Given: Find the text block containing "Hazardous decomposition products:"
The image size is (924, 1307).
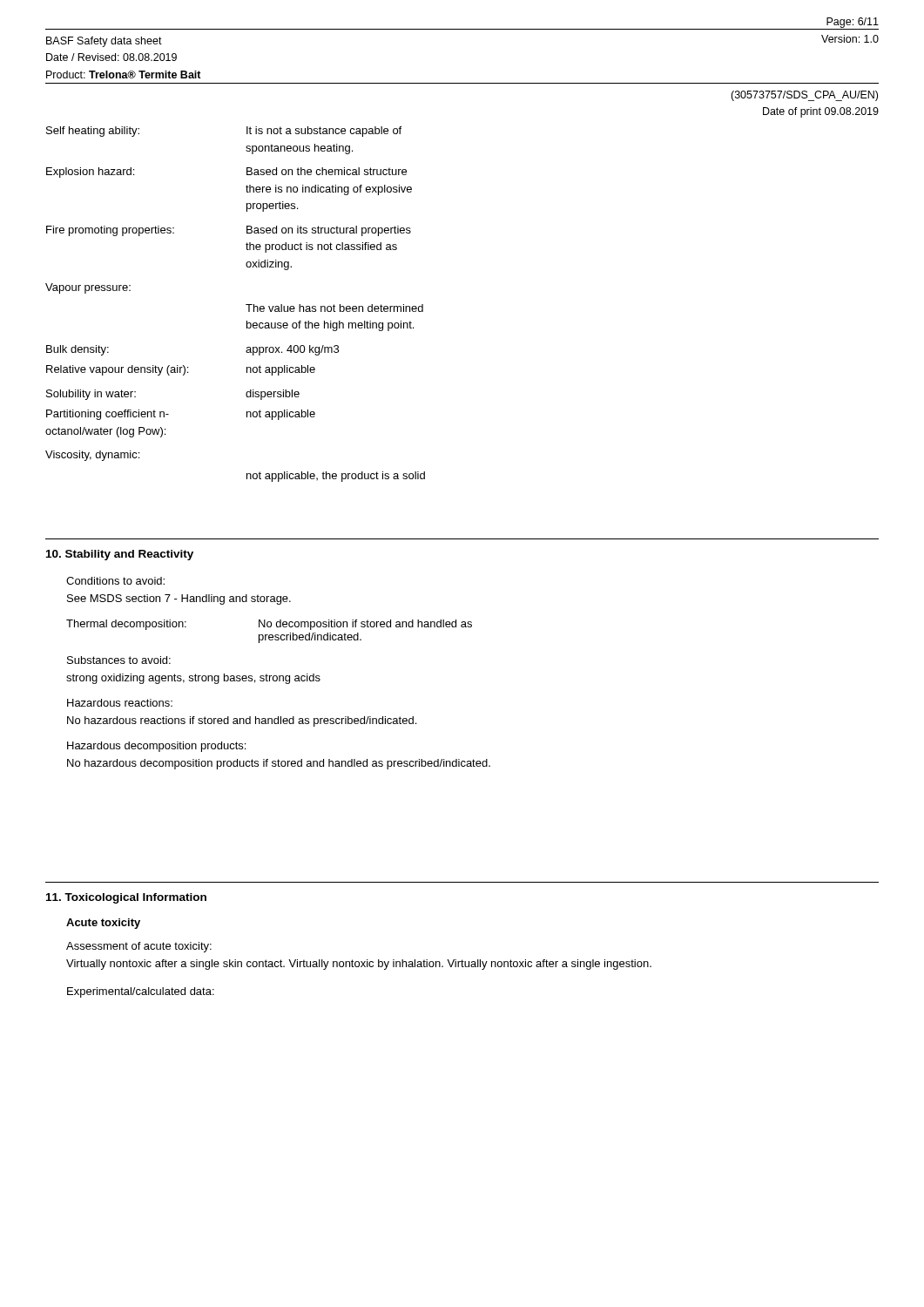Looking at the screenshot, I should tap(279, 754).
